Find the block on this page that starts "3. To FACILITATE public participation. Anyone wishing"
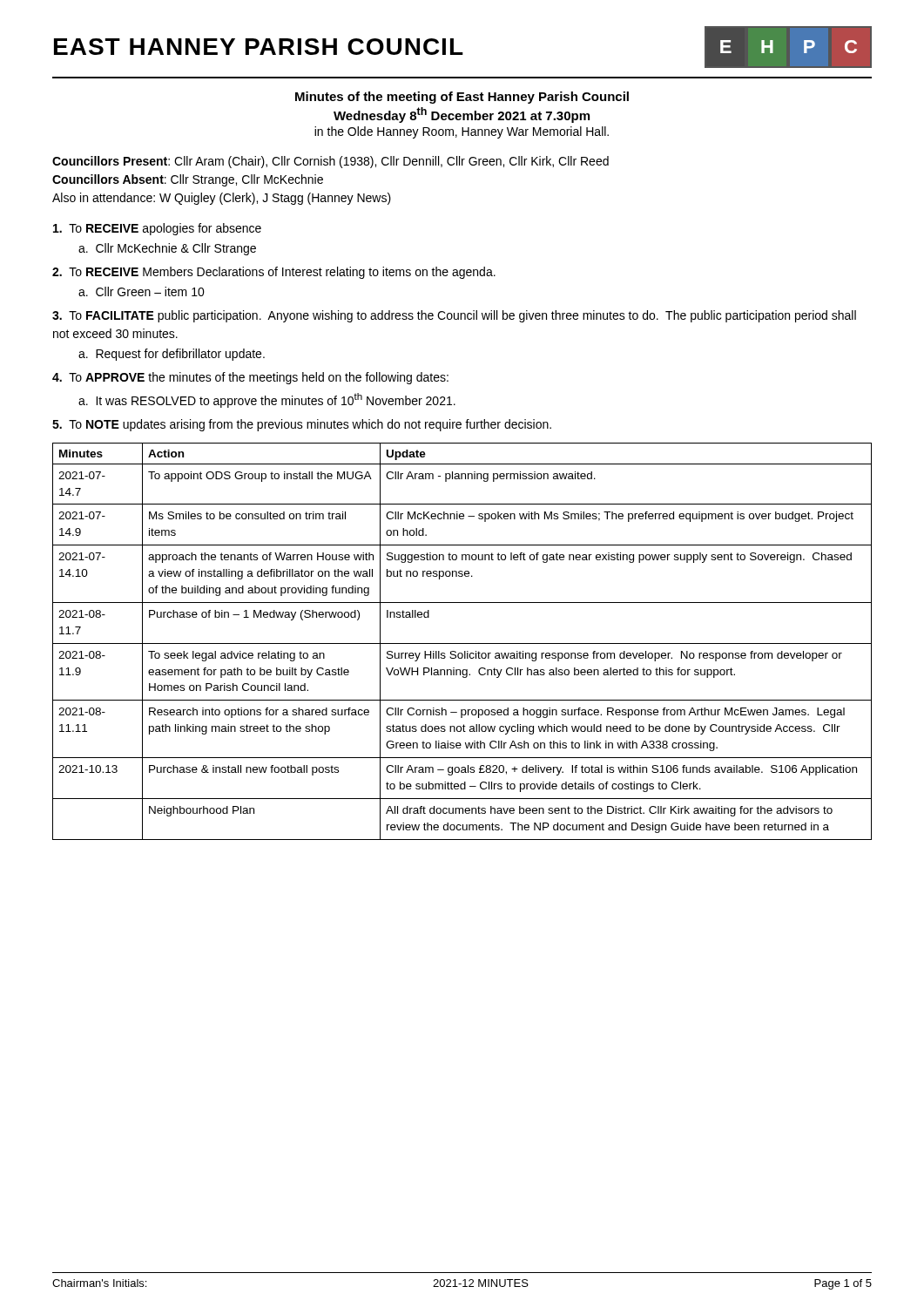This screenshot has width=924, height=1307. pos(454,316)
